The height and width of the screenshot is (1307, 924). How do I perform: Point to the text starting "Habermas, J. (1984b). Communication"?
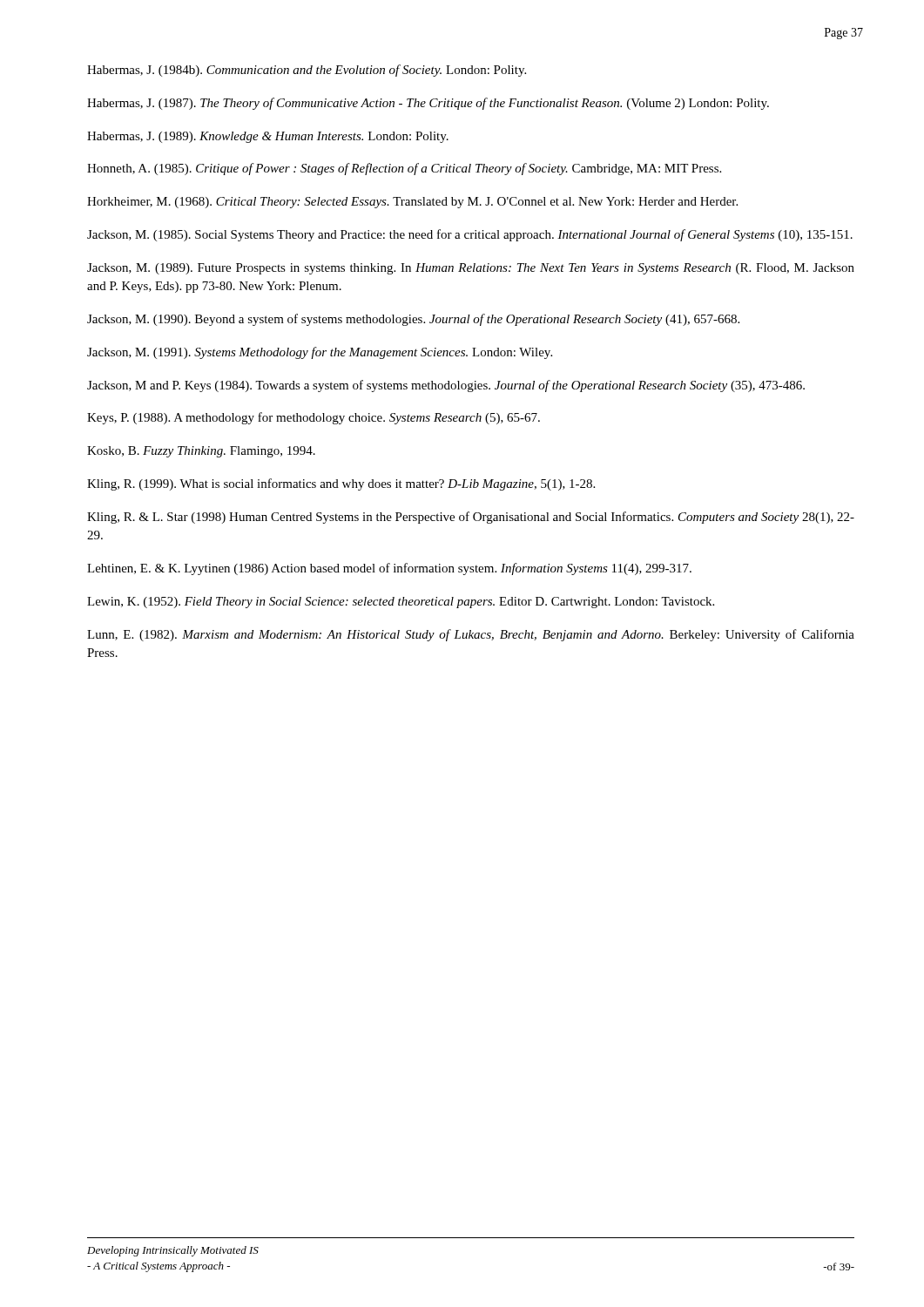(x=307, y=70)
